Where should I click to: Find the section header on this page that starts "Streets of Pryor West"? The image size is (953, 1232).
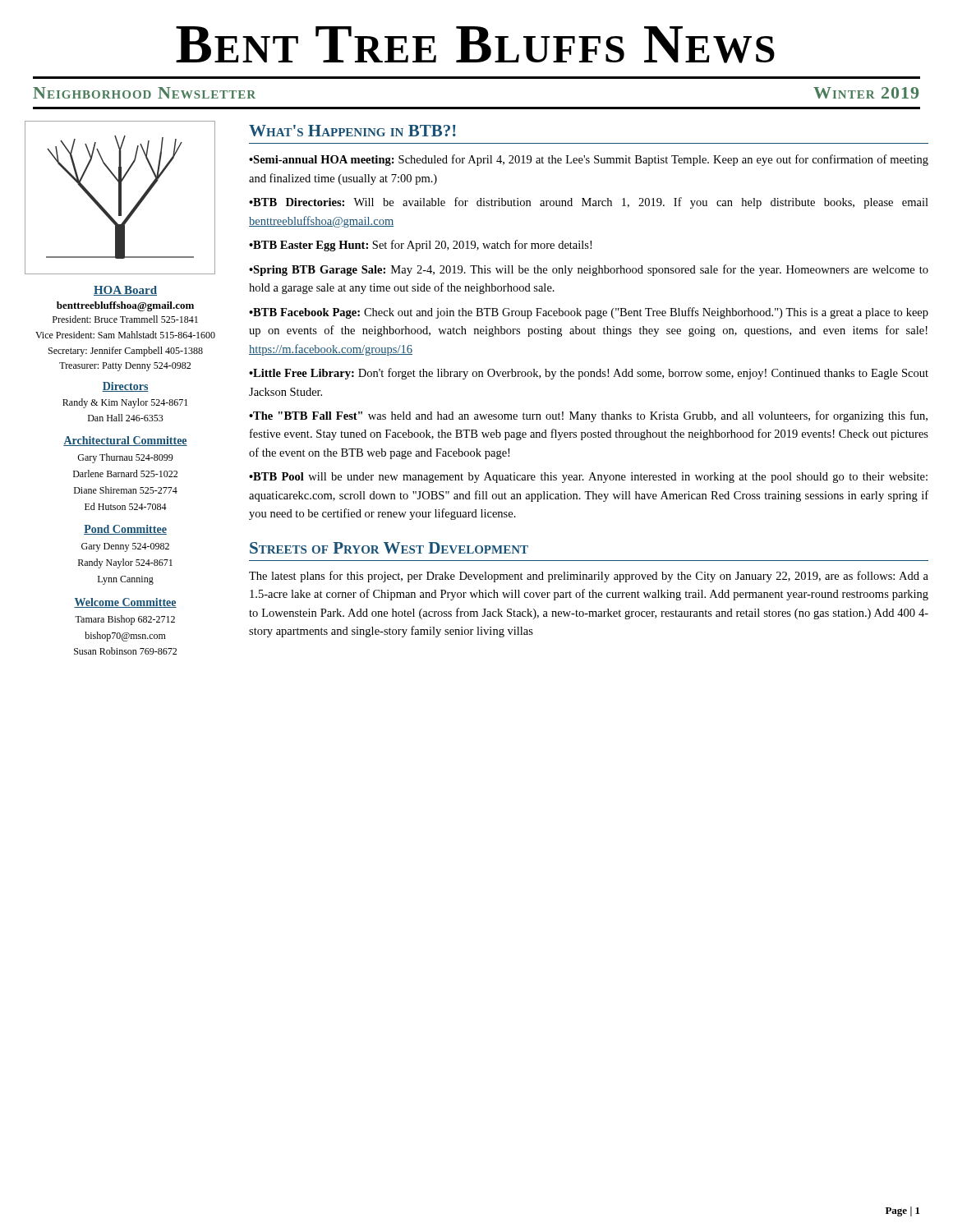[589, 549]
